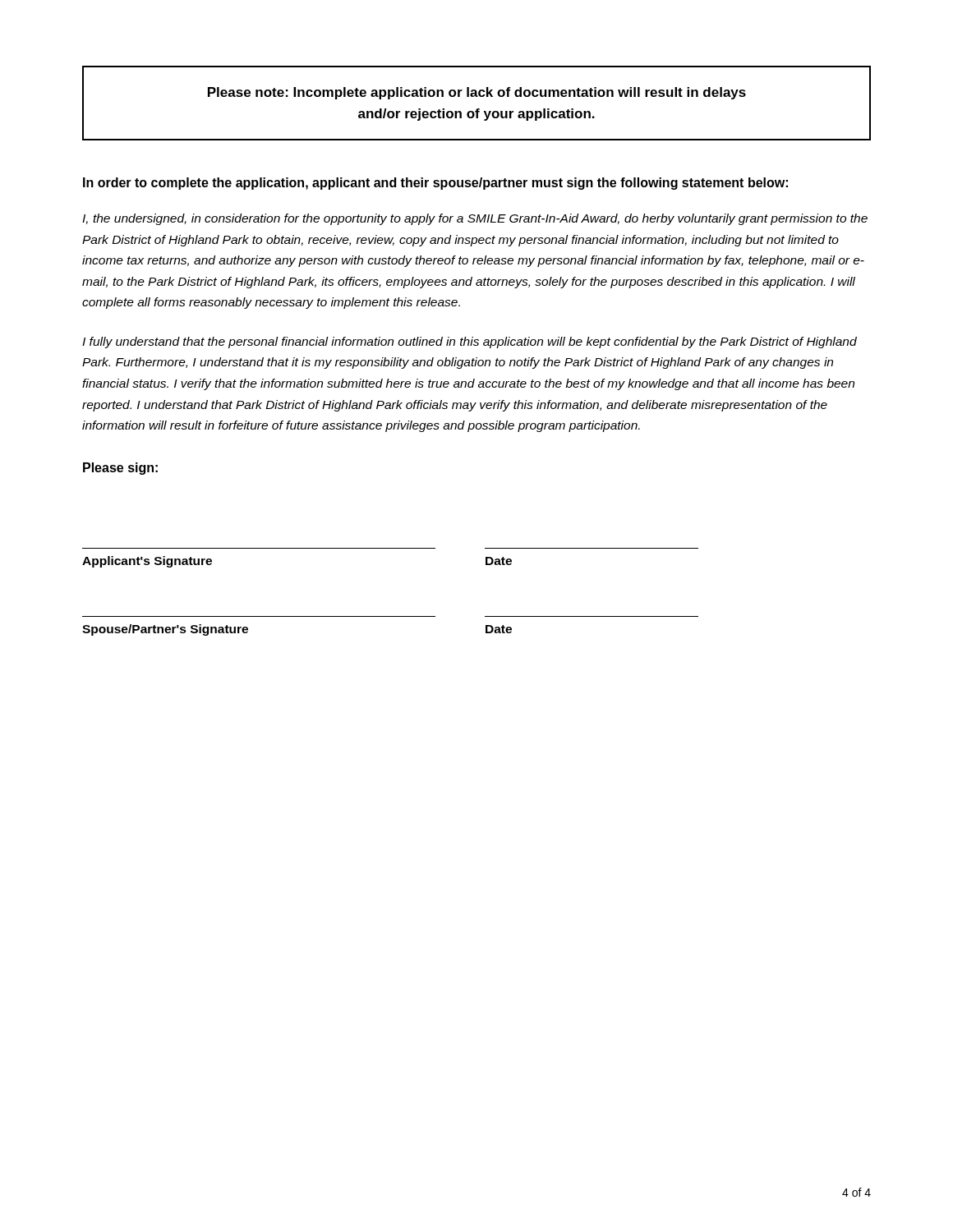
Task: Locate the text that reads "Spouse/Partner's Signature Date"
Action: click(476, 619)
